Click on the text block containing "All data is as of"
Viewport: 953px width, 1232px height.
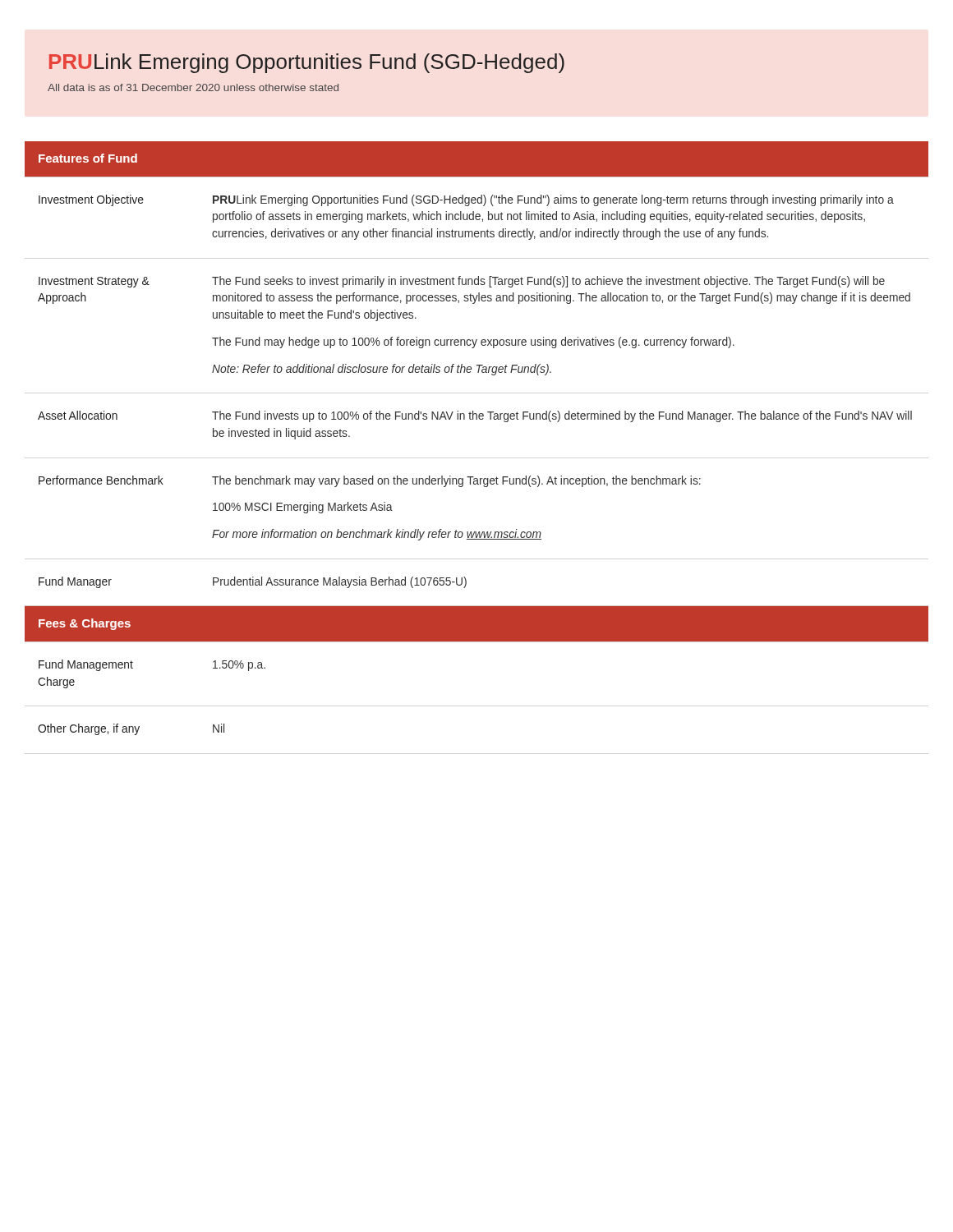[193, 87]
